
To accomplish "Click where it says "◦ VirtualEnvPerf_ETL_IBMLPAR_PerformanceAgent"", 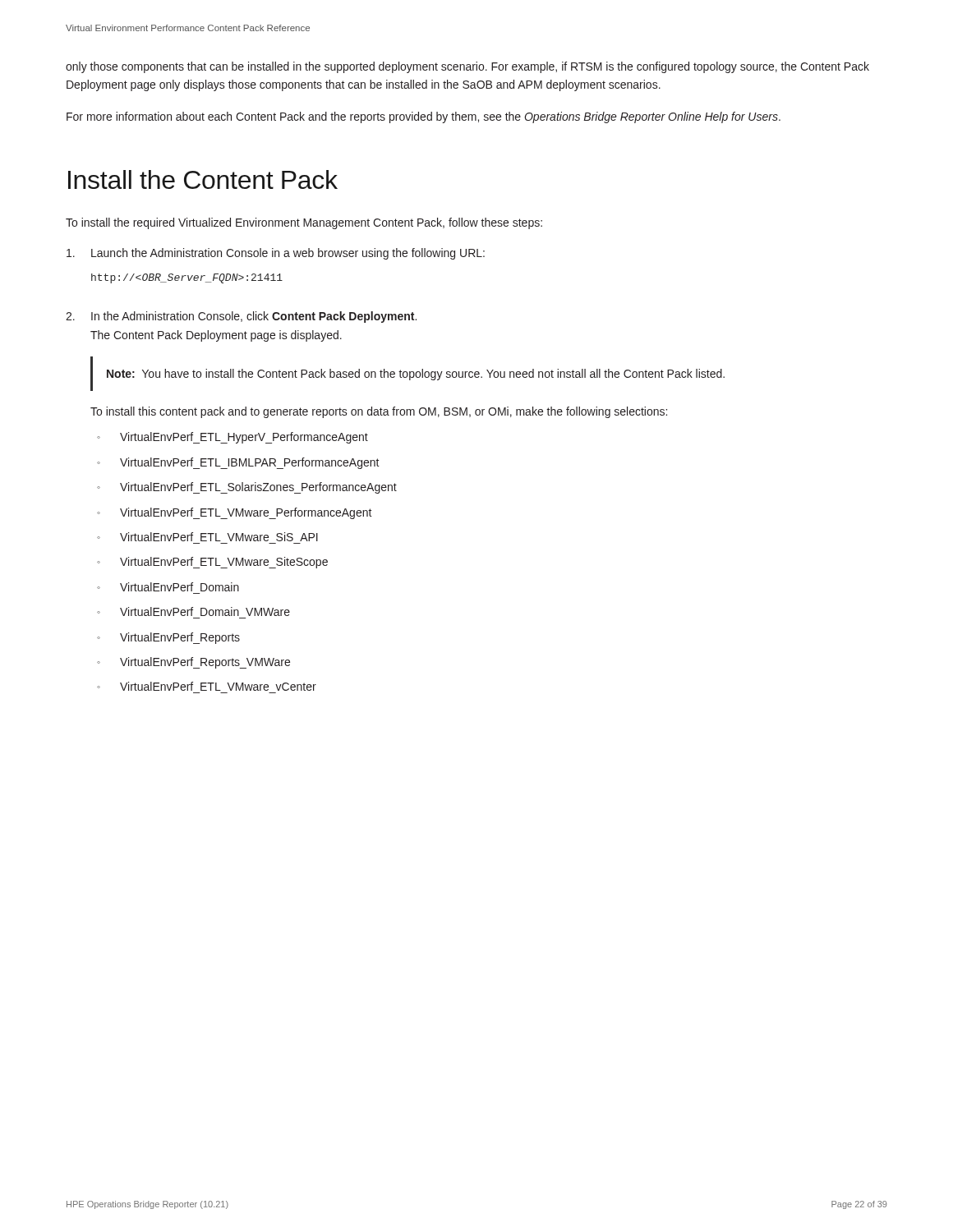I will [x=235, y=462].
